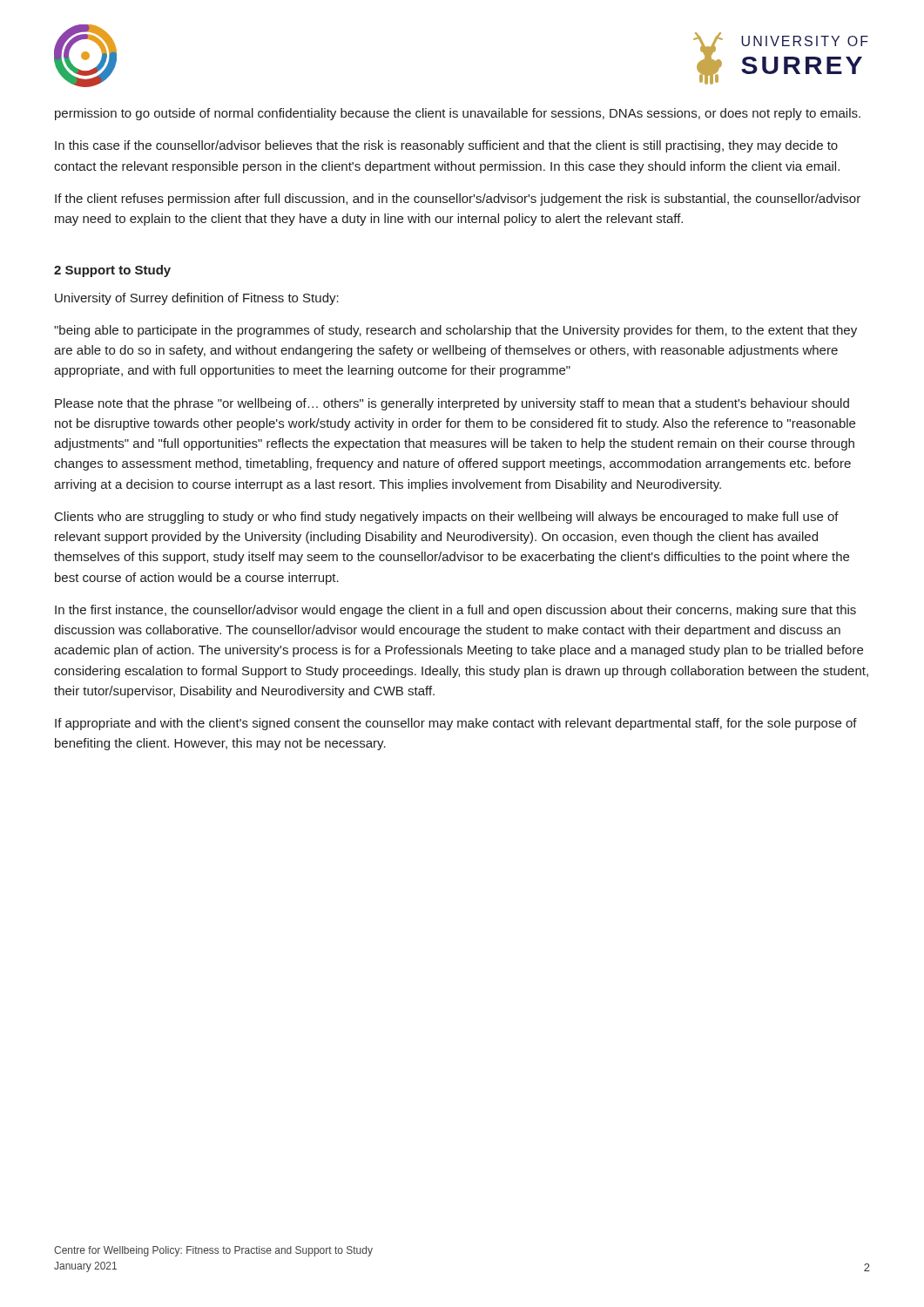Viewport: 924px width, 1307px height.
Task: Find the block on this page that starts "In the first"
Action: click(462, 650)
